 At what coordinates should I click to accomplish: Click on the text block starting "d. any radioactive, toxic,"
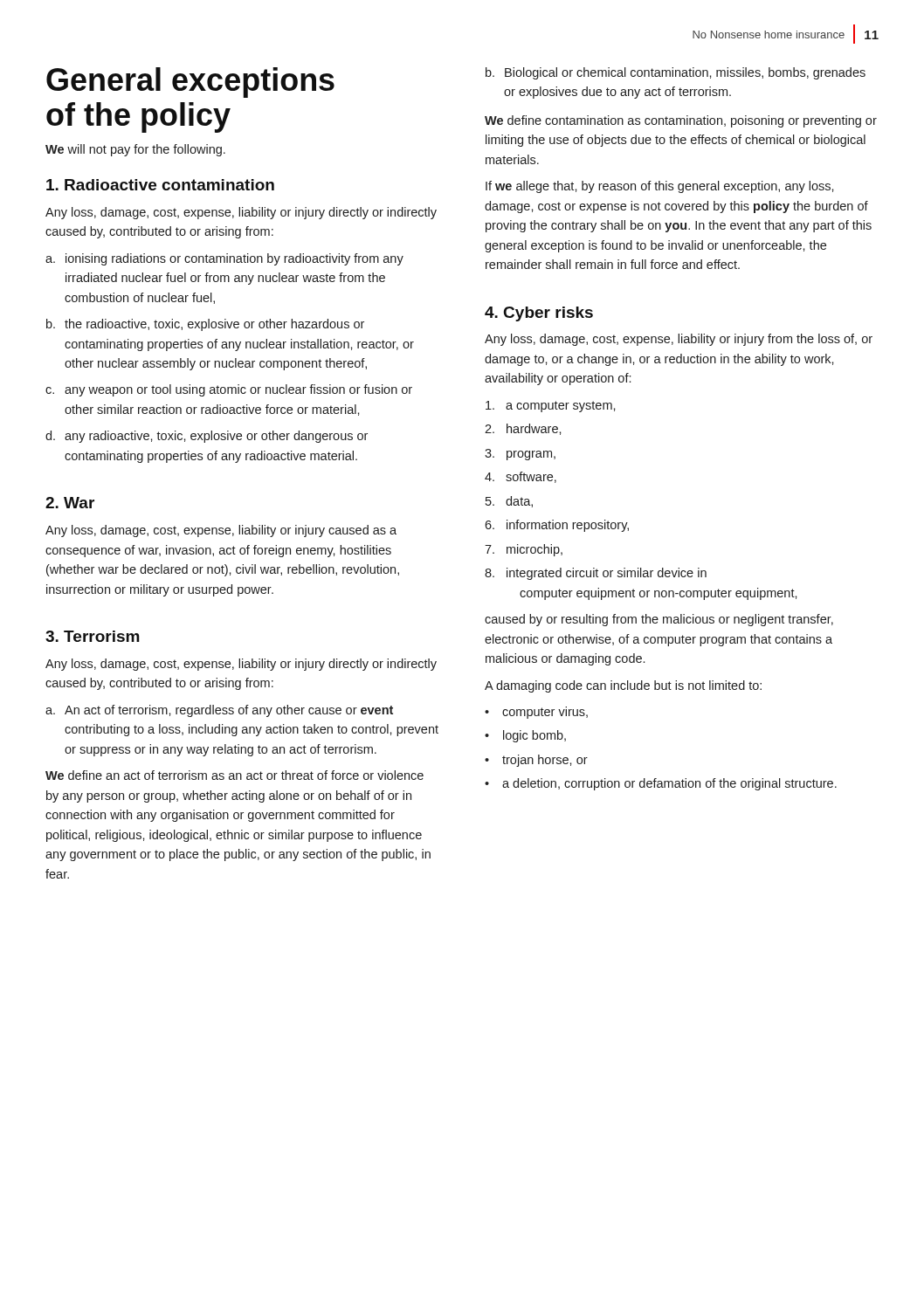click(x=242, y=446)
